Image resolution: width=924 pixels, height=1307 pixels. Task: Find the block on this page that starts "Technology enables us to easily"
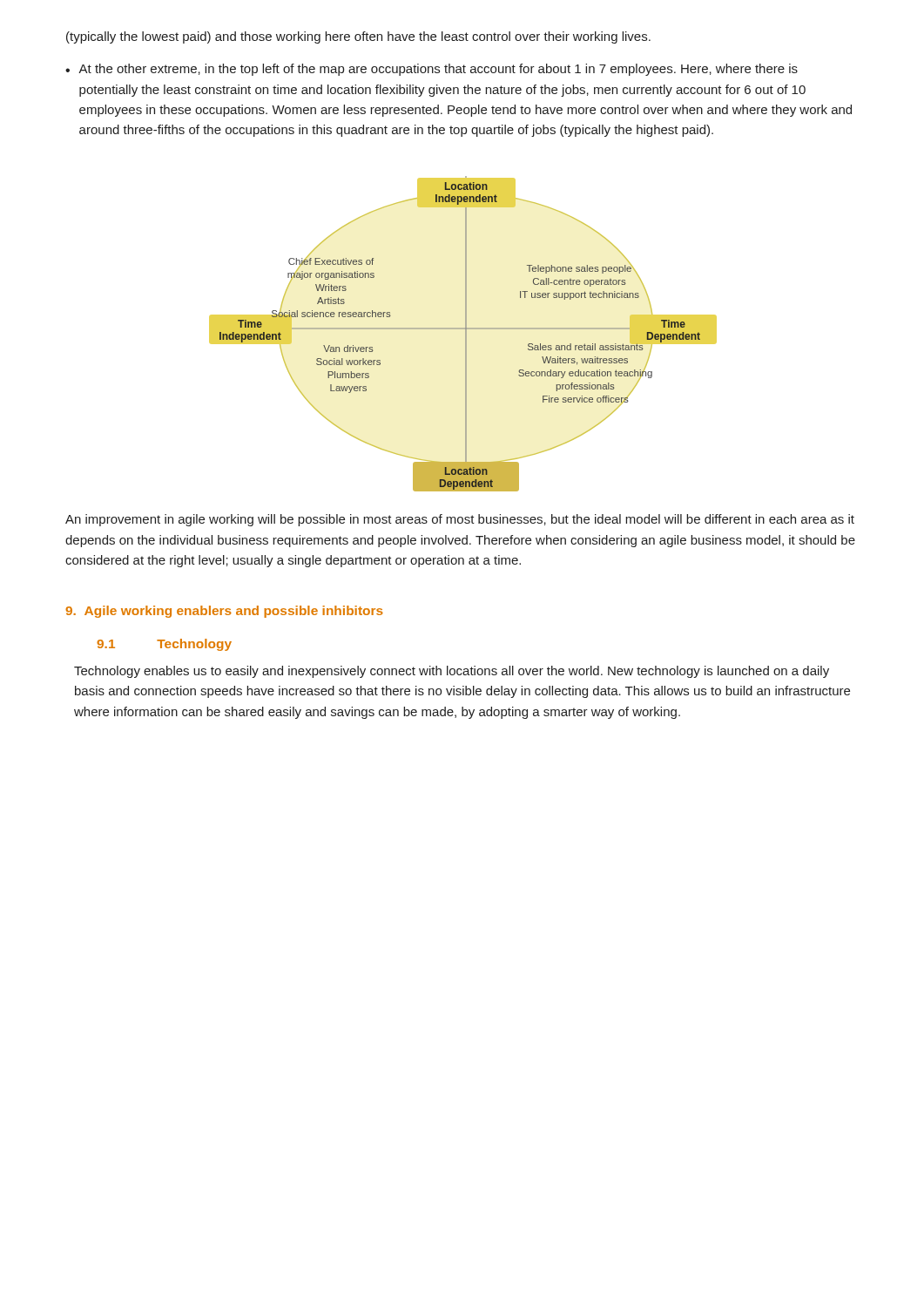[x=462, y=691]
